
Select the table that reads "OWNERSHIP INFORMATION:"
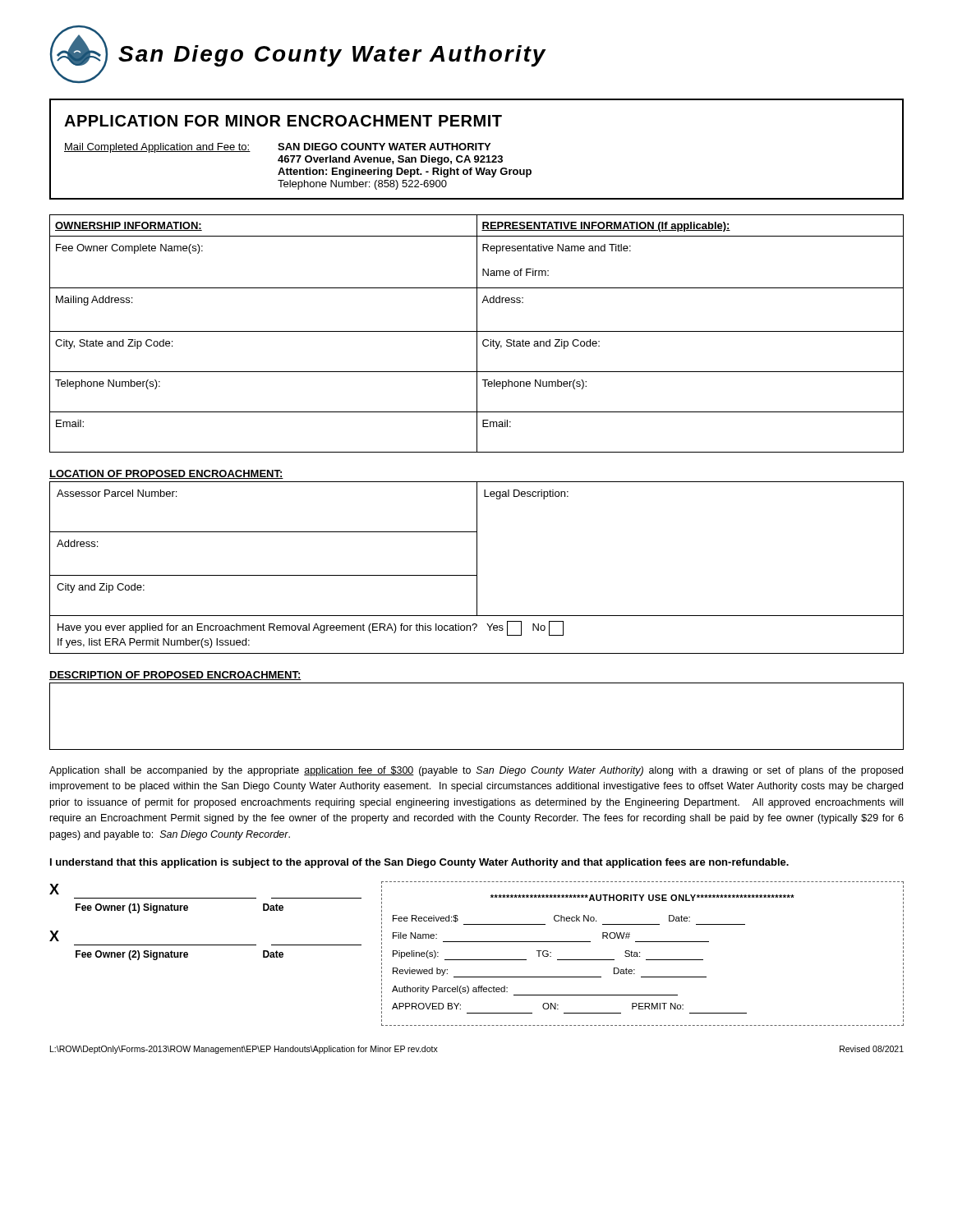click(476, 333)
